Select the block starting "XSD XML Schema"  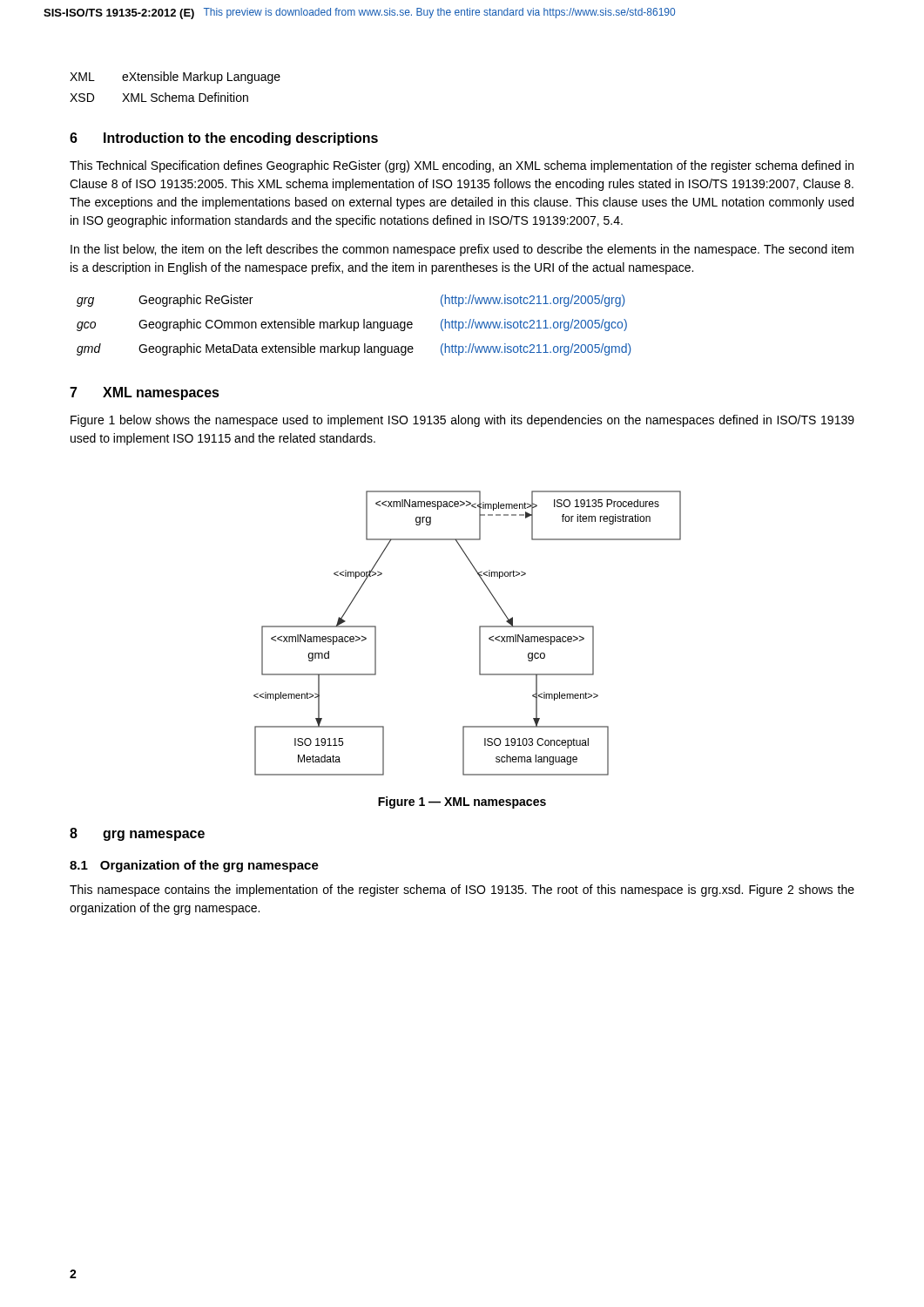point(159,97)
